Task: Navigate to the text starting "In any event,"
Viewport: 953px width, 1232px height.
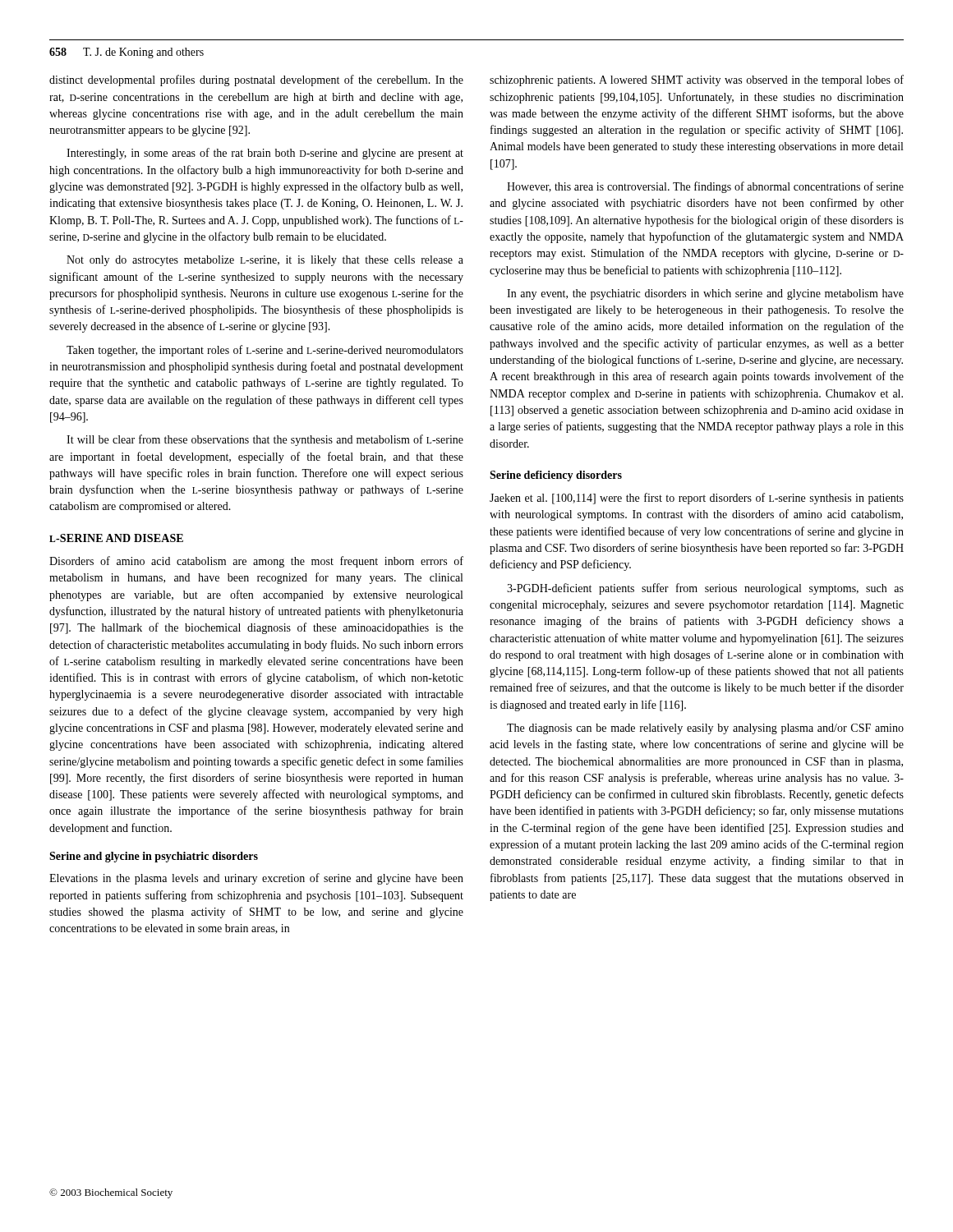Action: tap(697, 369)
